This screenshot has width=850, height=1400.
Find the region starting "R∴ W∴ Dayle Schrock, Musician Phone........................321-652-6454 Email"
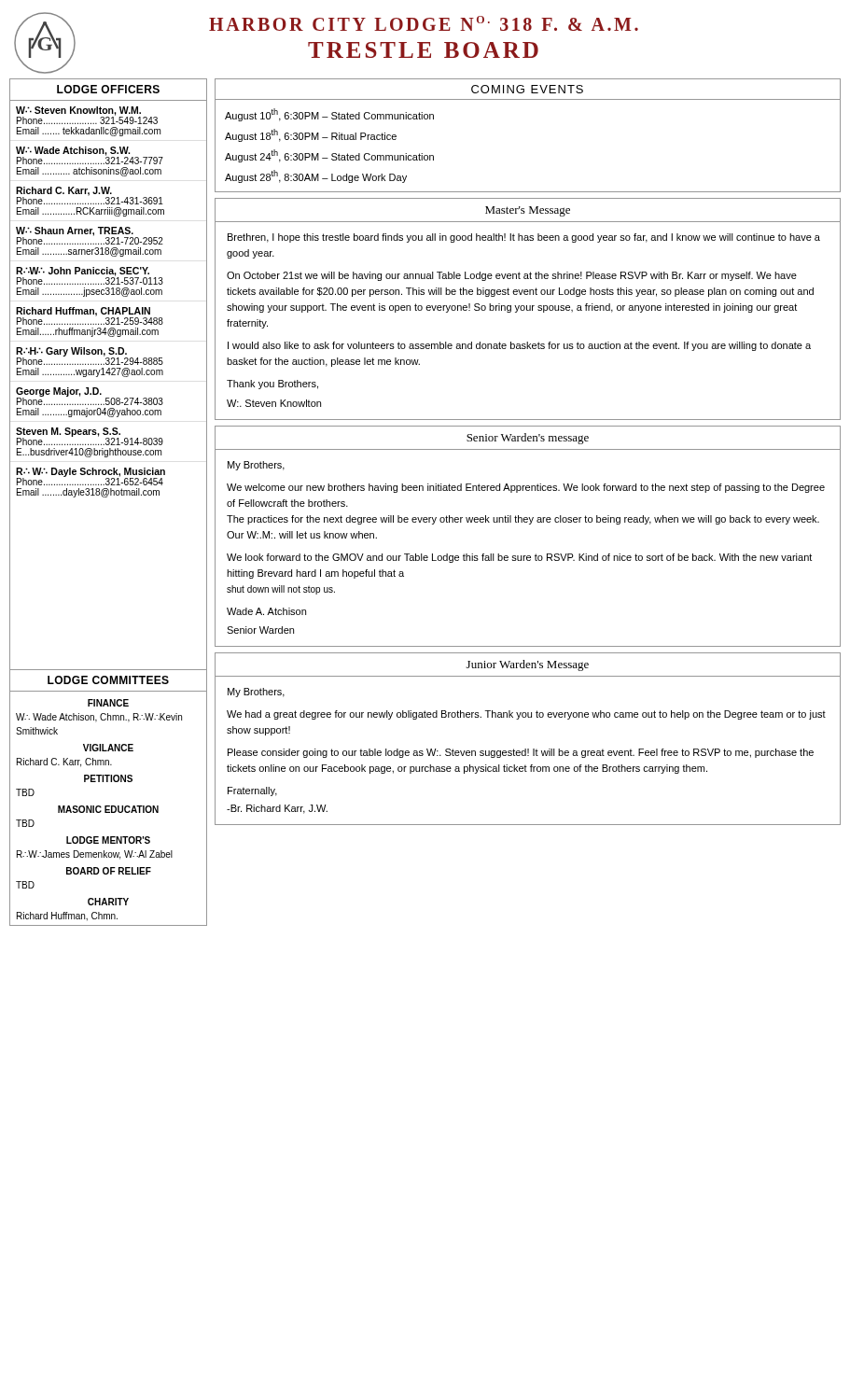pyautogui.click(x=108, y=482)
